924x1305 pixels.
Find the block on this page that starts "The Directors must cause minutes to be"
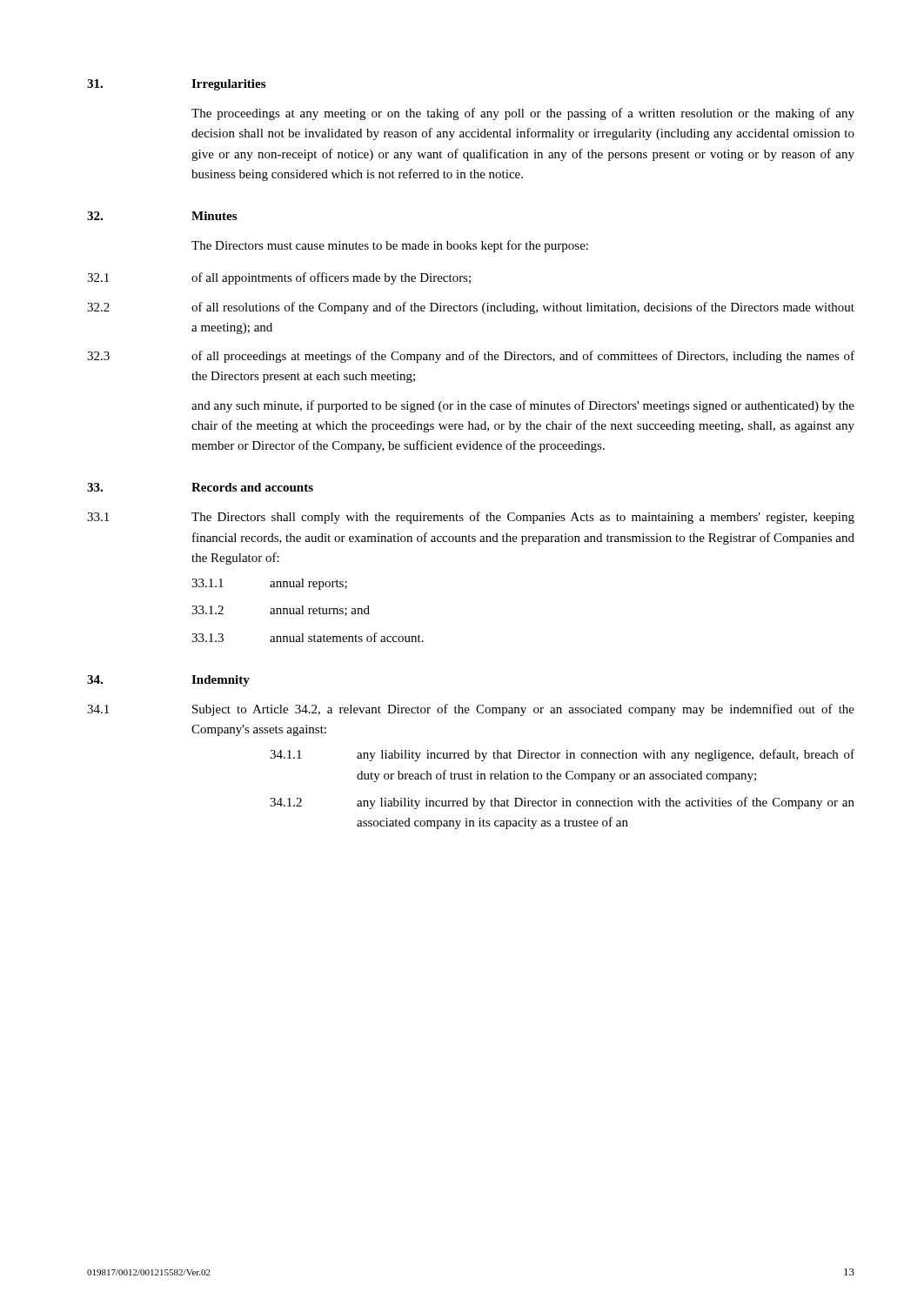click(390, 245)
